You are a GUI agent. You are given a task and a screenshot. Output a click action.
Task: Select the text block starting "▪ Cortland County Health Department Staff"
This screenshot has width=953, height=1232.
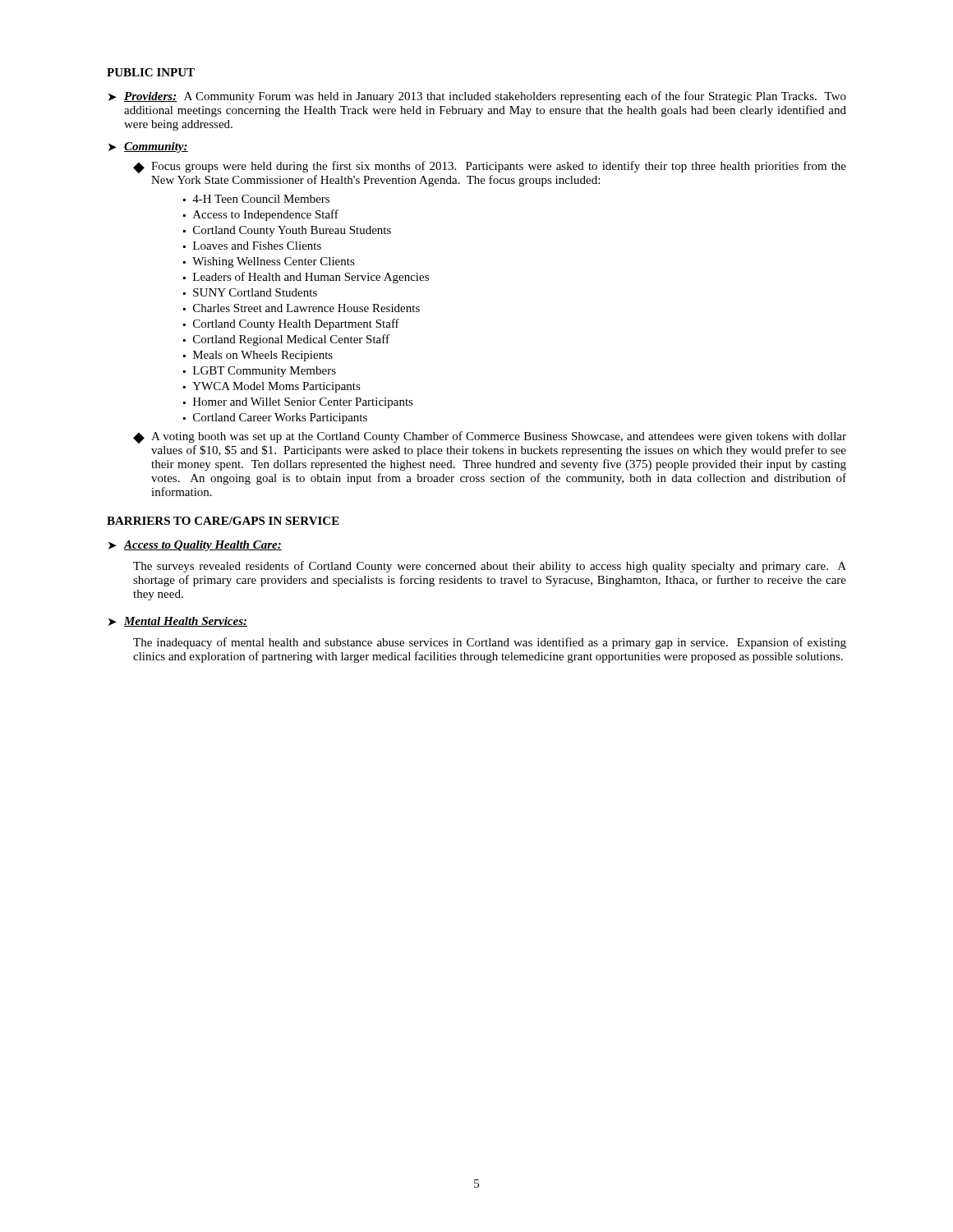291,324
